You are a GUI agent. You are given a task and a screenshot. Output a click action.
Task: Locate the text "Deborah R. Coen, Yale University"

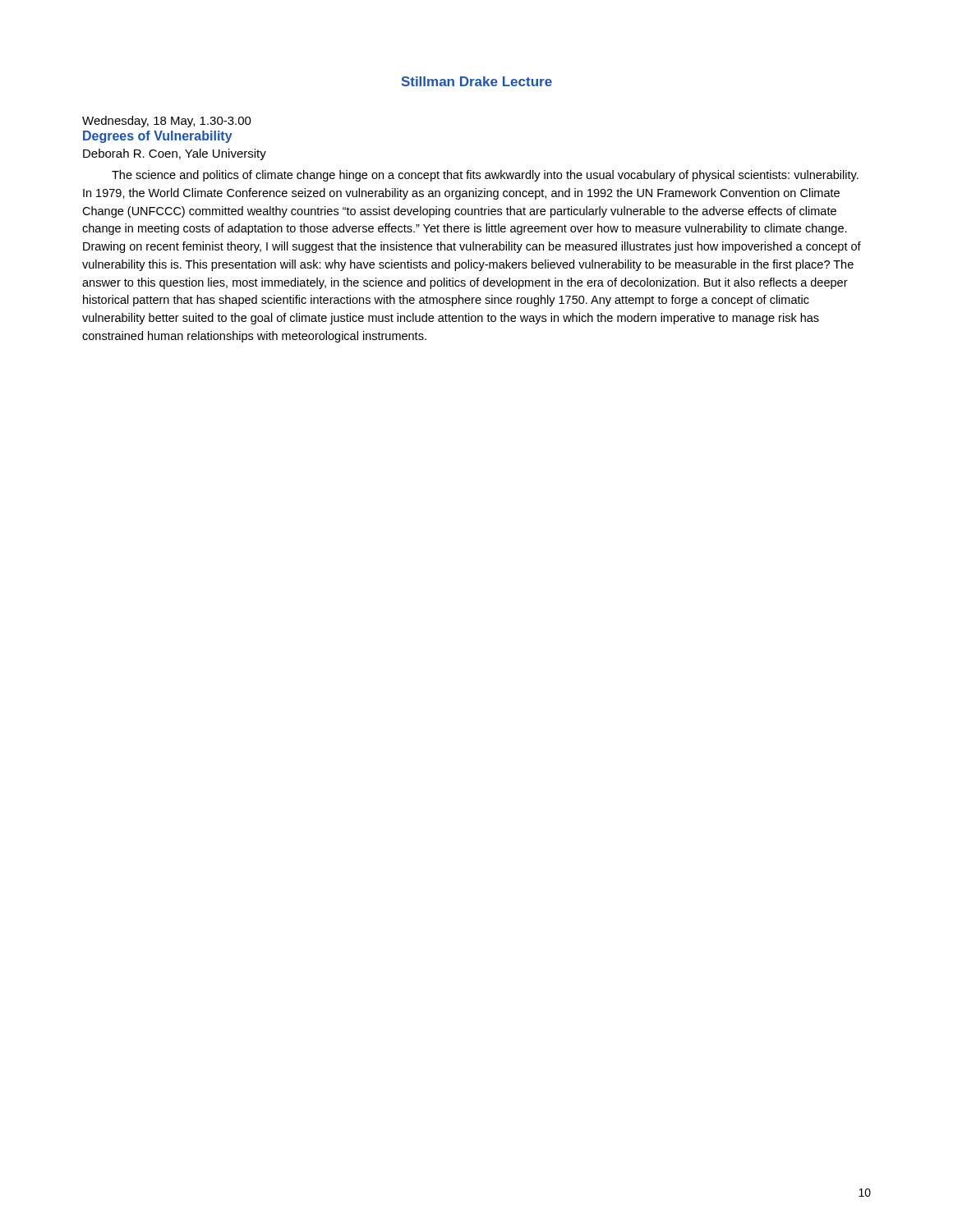coord(174,153)
